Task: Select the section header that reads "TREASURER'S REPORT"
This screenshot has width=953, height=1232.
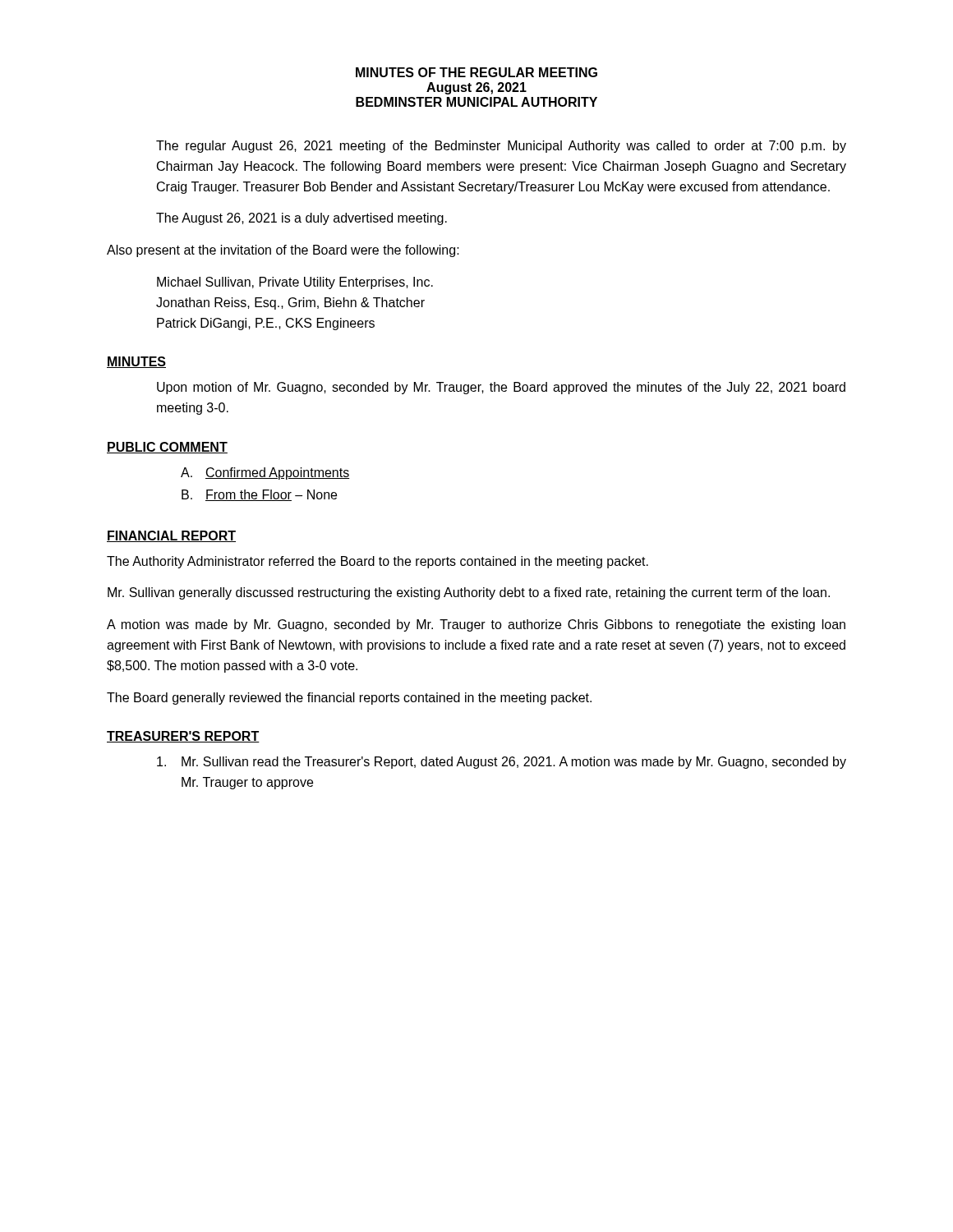Action: tap(183, 737)
